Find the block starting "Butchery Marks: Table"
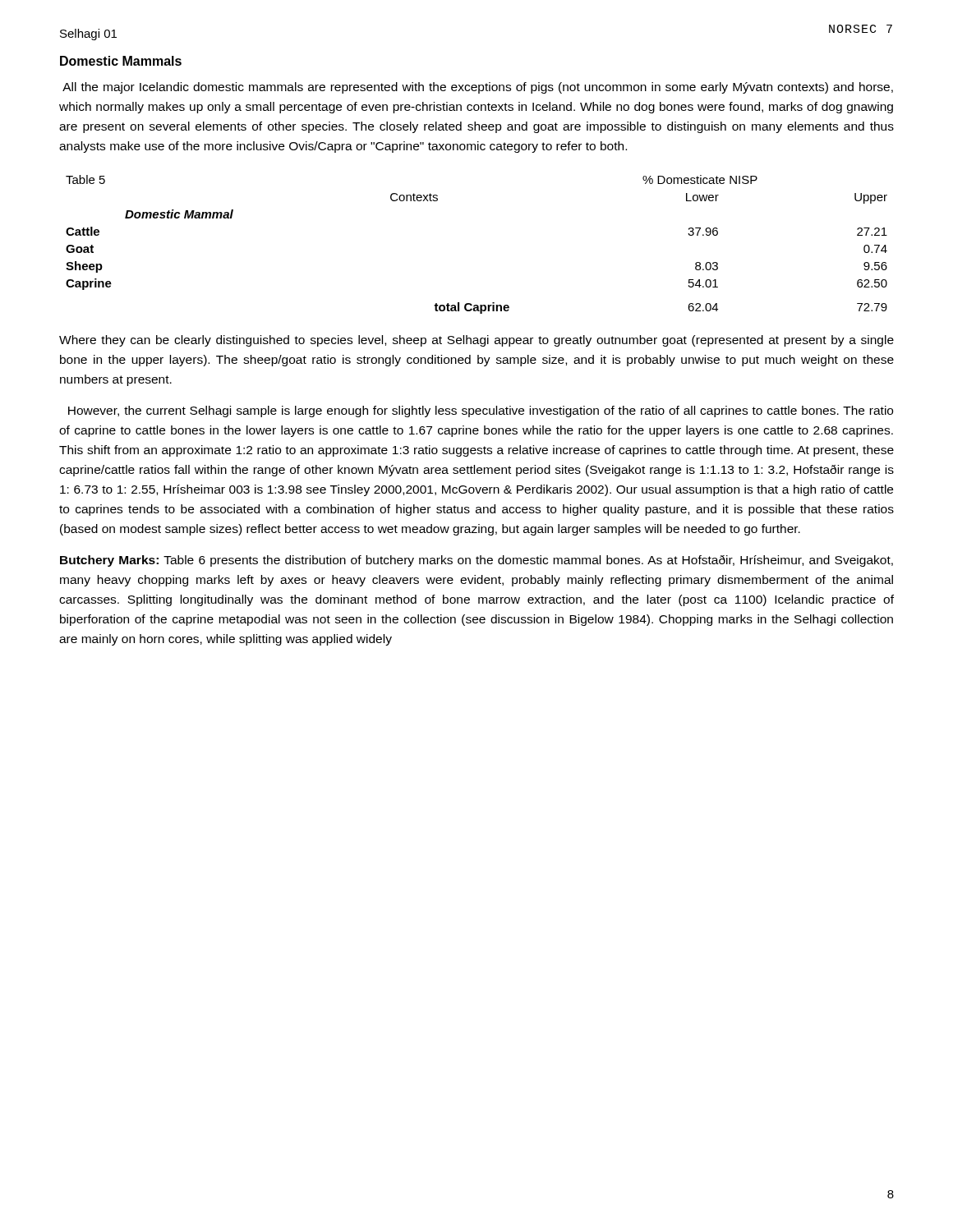 point(476,599)
